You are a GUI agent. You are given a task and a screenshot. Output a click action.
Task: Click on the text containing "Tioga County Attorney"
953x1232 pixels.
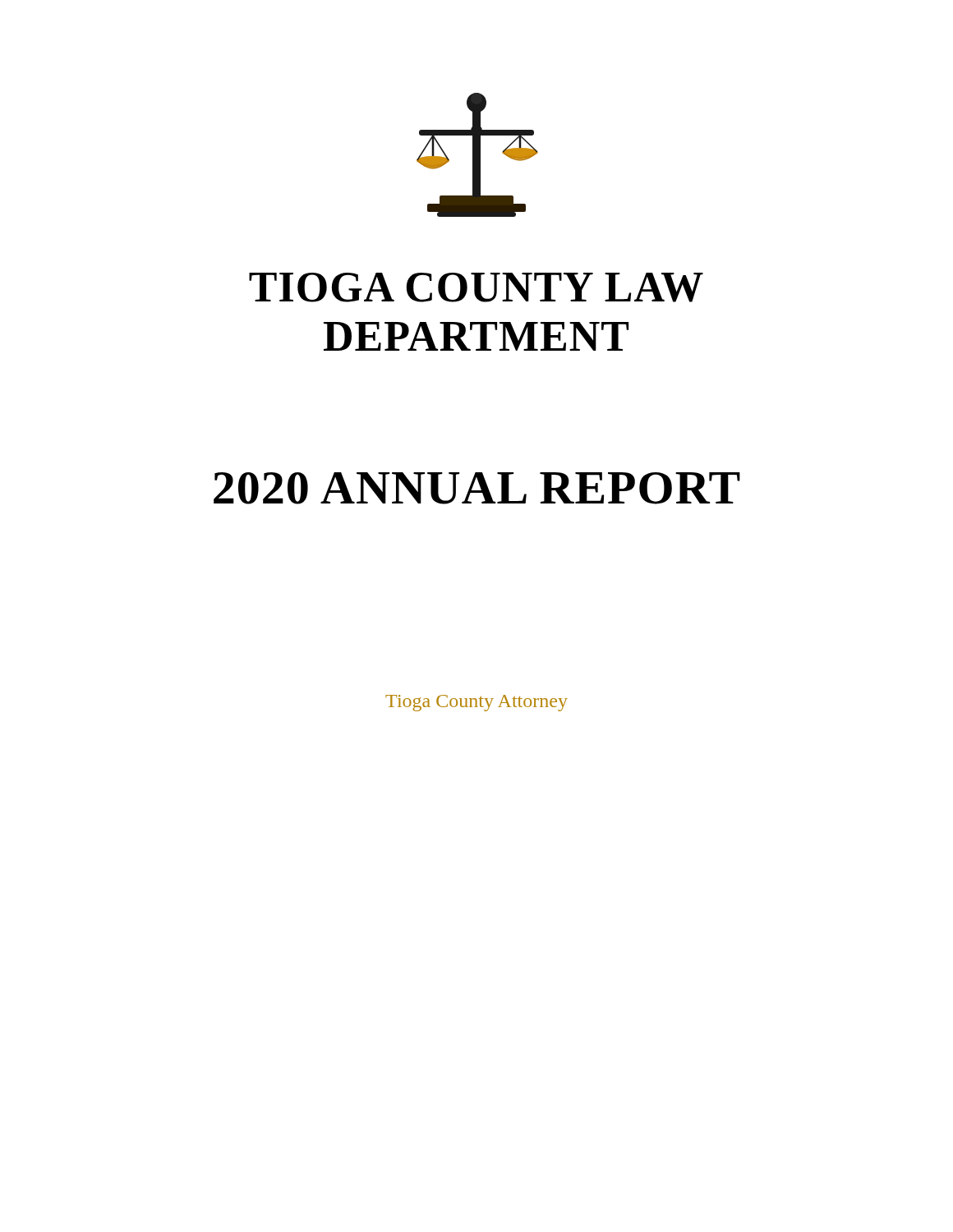(476, 701)
